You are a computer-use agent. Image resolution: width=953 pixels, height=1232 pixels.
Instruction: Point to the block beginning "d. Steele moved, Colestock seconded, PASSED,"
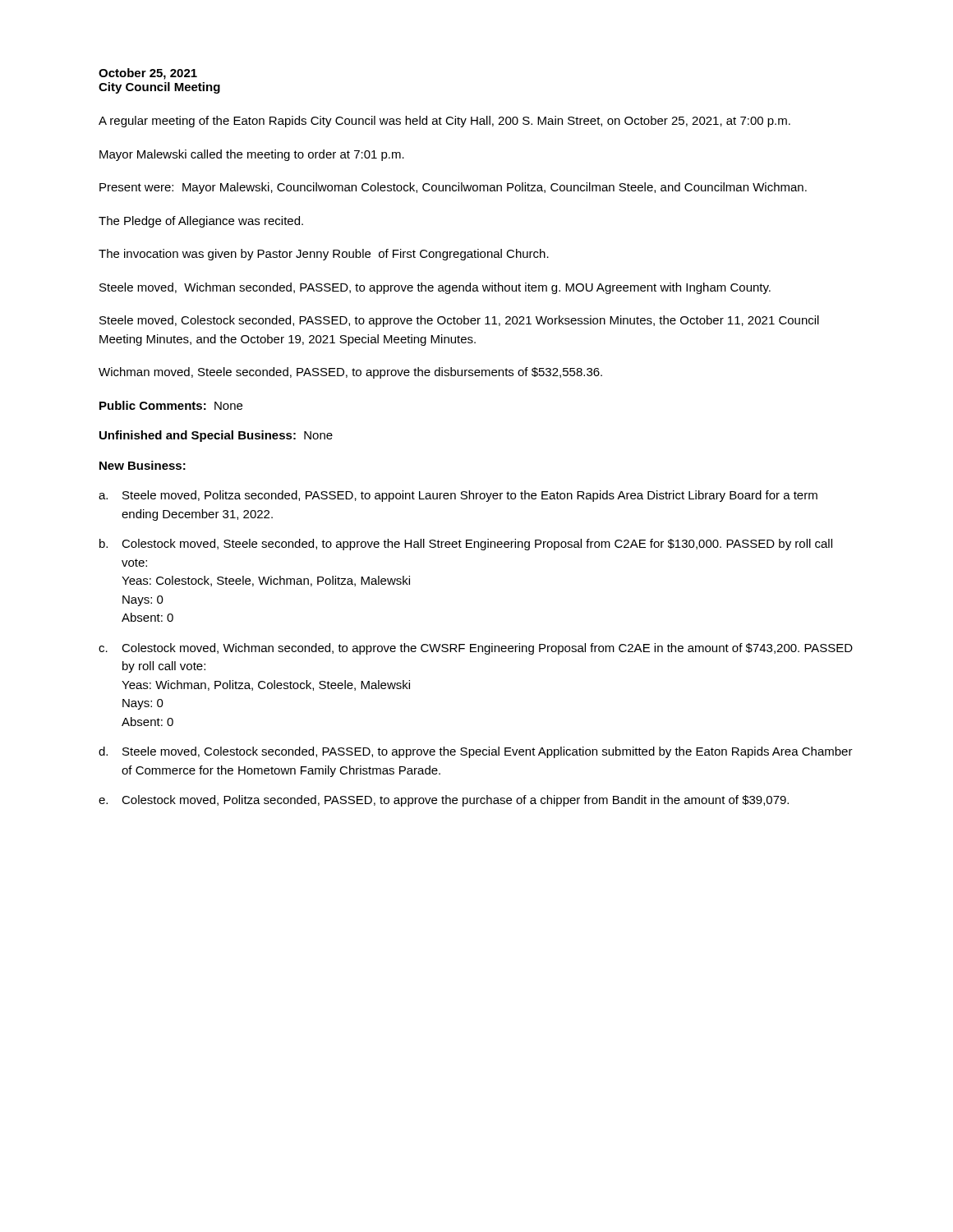(476, 761)
